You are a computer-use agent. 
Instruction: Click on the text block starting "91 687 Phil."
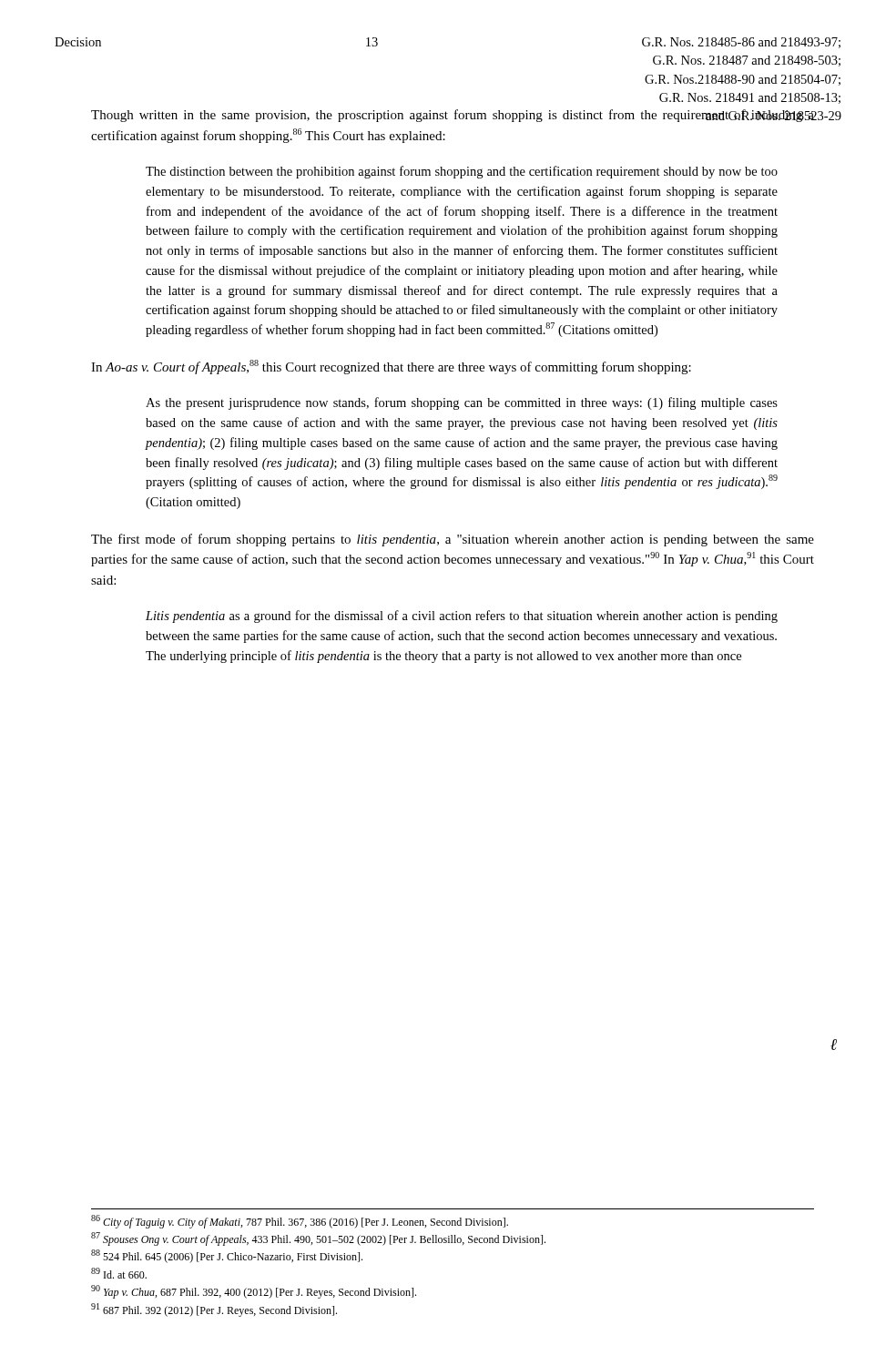coord(214,1310)
